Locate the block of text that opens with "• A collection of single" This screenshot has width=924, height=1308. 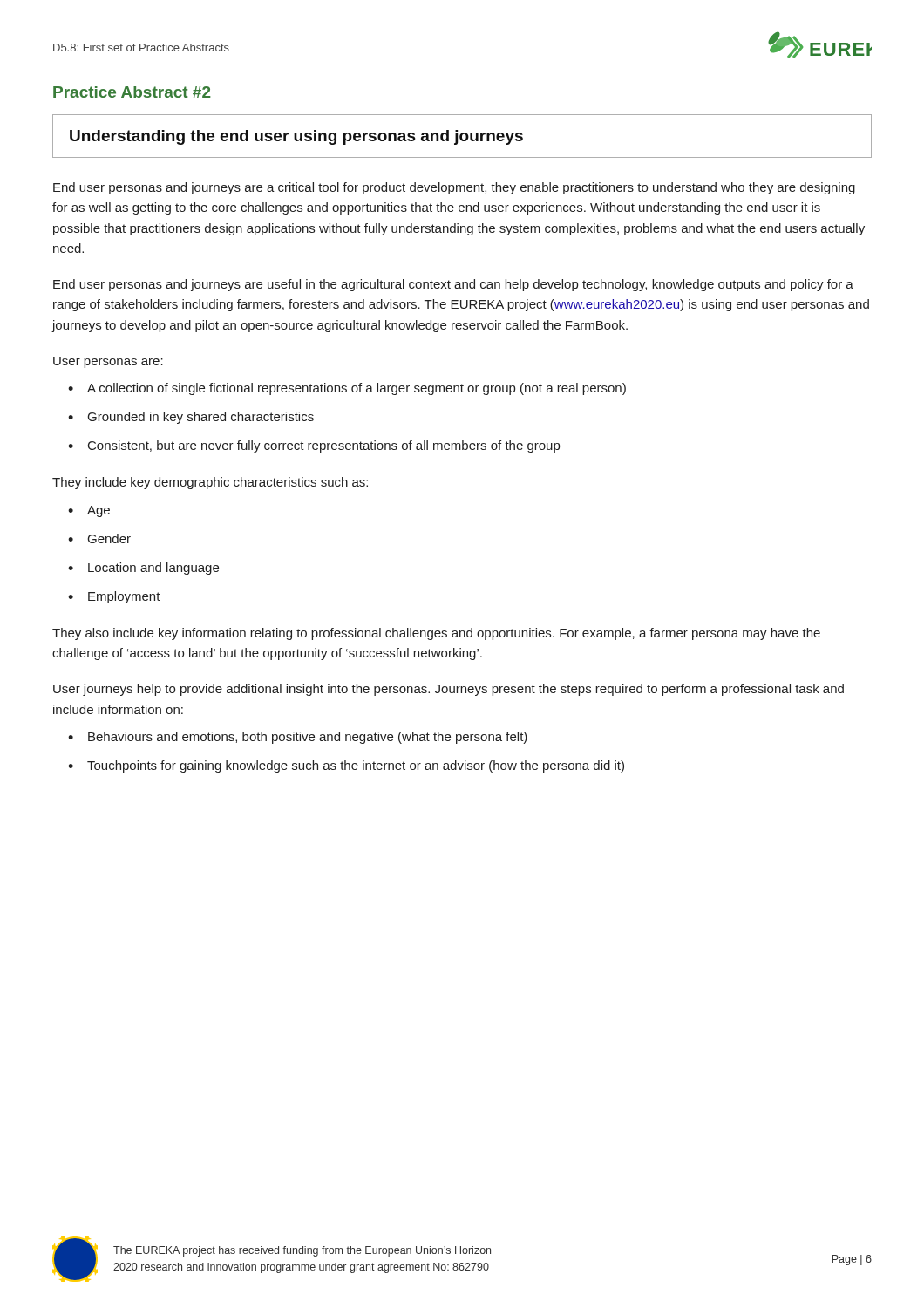[470, 389]
